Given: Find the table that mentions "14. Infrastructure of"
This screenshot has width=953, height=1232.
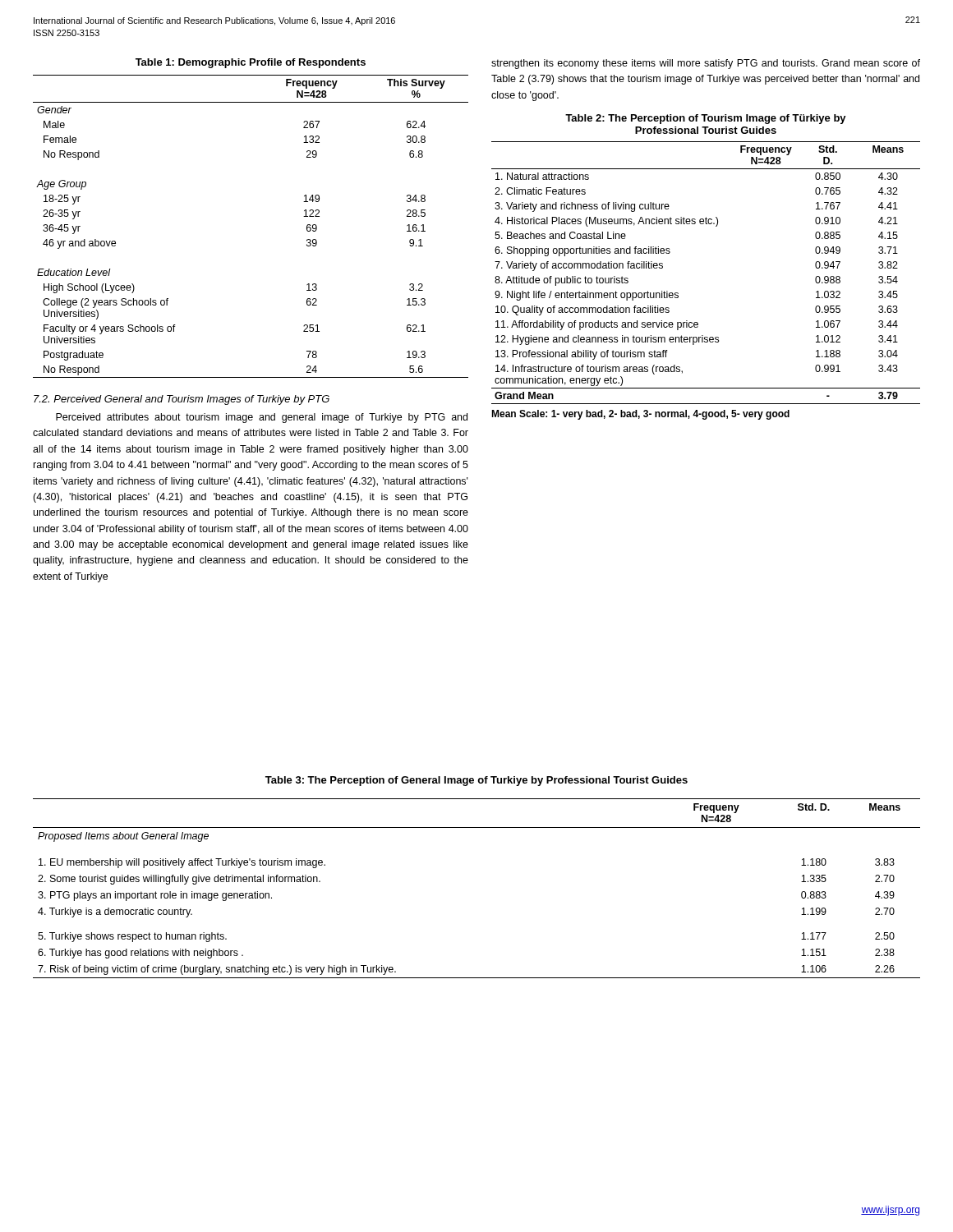Looking at the screenshot, I should [706, 273].
